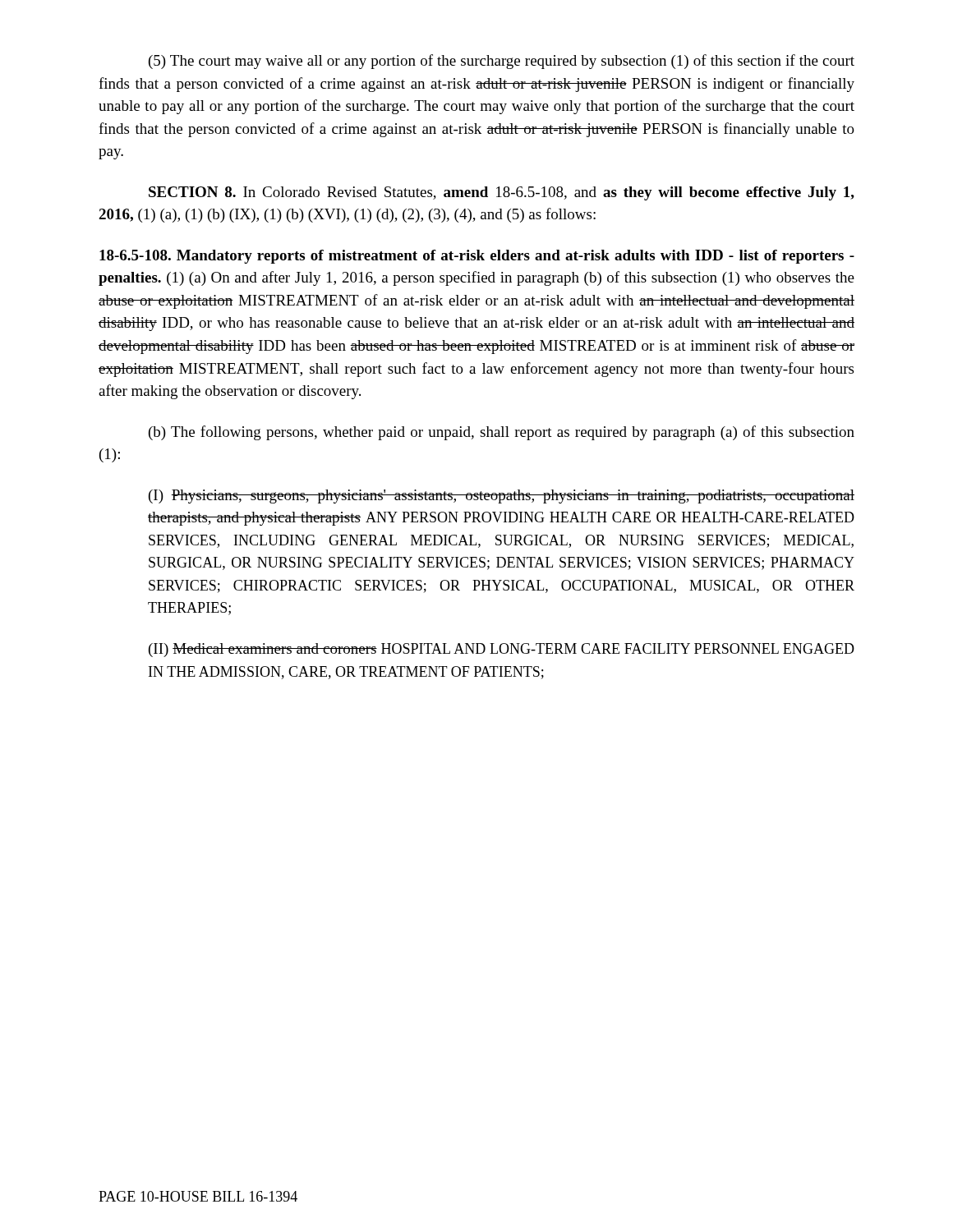The image size is (953, 1232).
Task: Locate the block of text that opens with "(5) The court"
Action: coord(476,106)
